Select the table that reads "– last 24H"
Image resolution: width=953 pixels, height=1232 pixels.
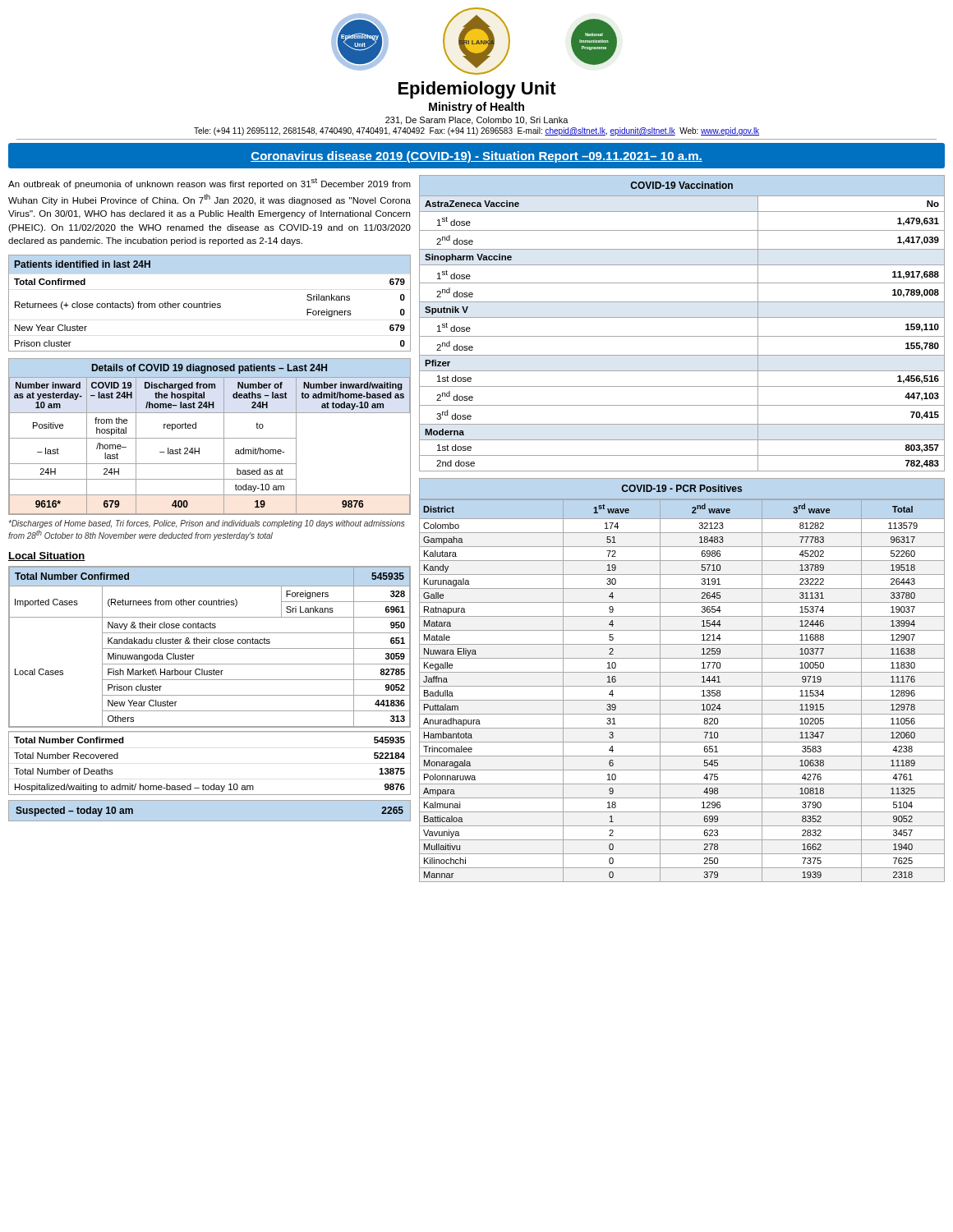209,437
